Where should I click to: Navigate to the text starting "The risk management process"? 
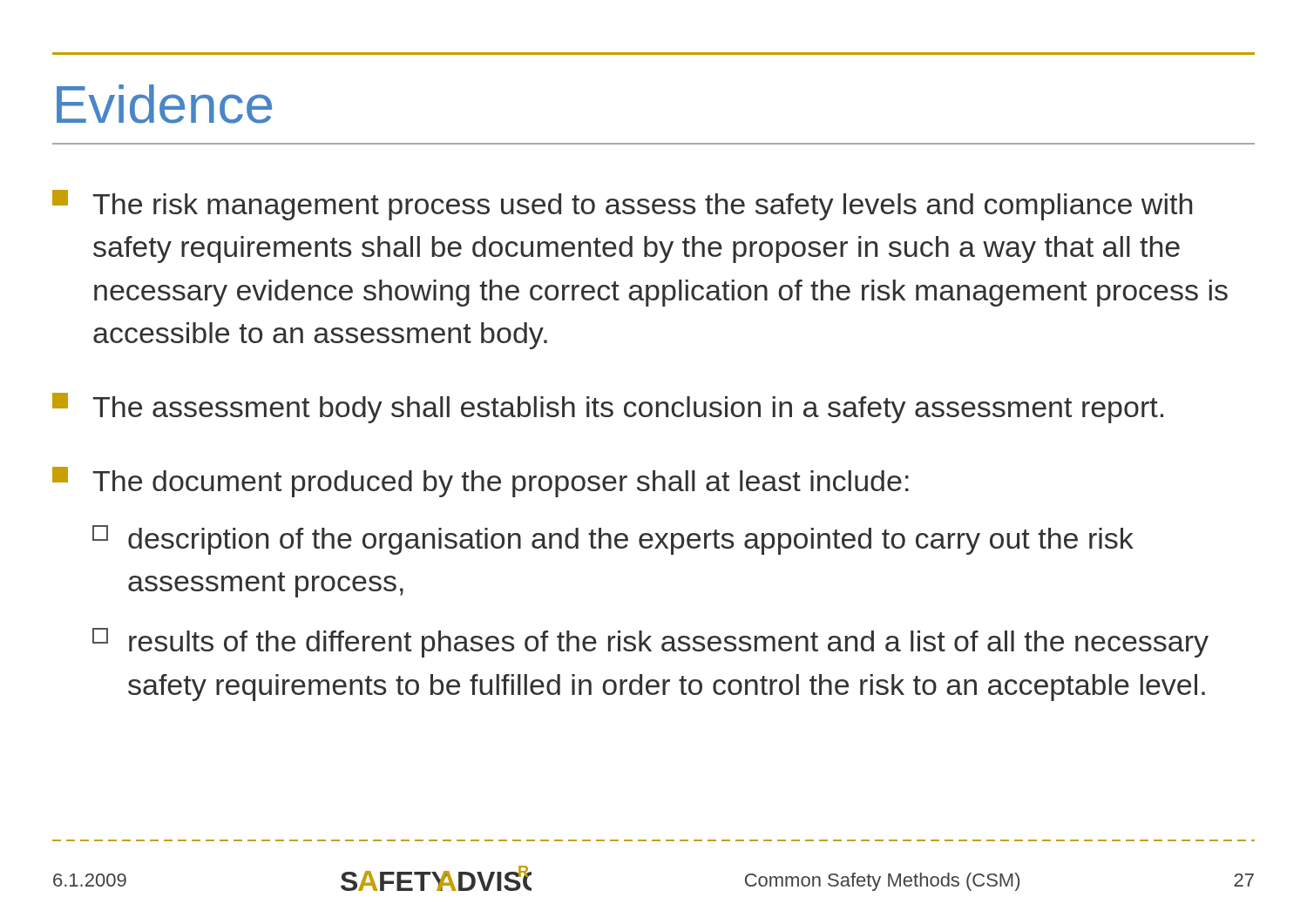[x=654, y=269]
